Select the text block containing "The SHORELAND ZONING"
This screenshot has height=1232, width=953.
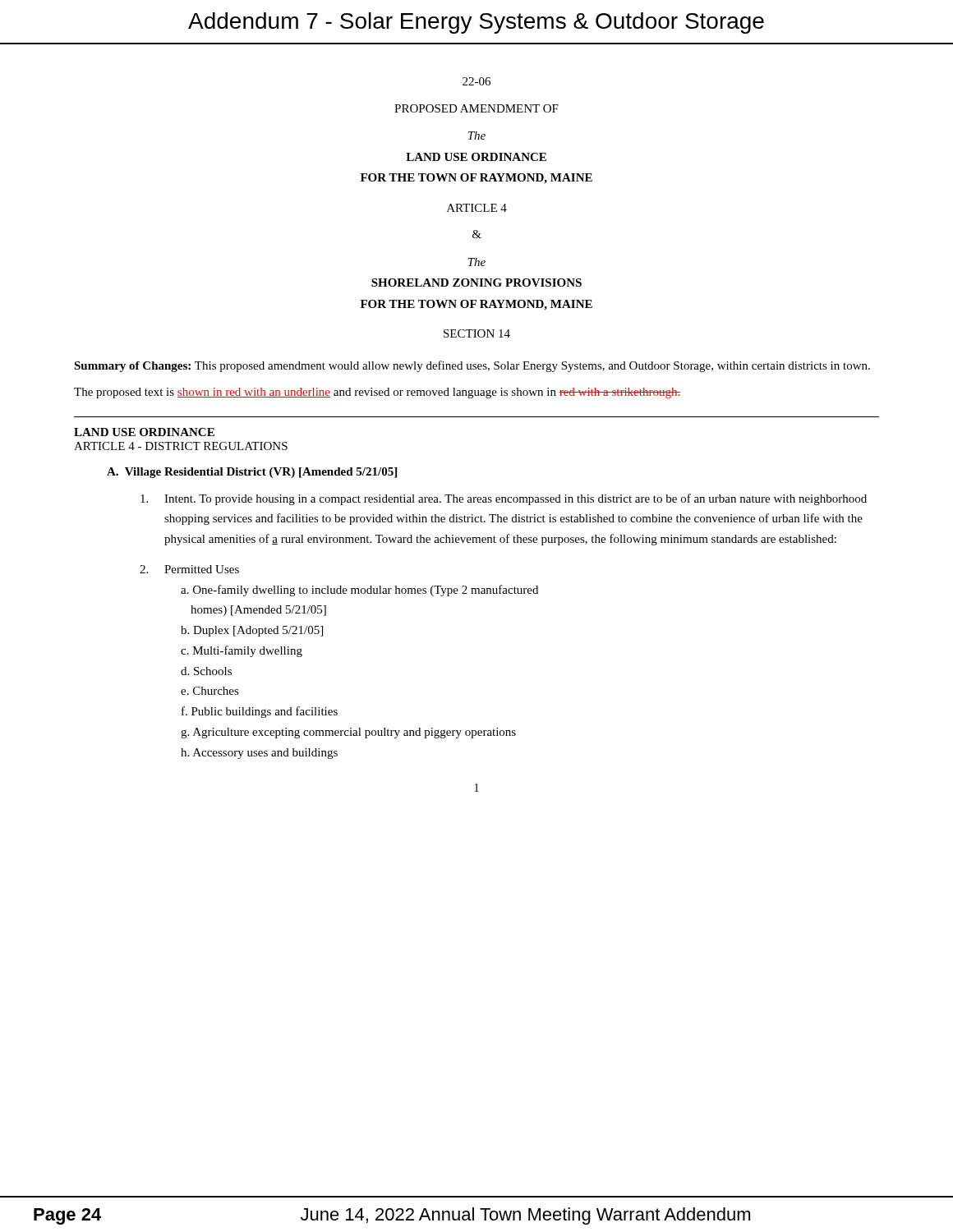tap(476, 283)
